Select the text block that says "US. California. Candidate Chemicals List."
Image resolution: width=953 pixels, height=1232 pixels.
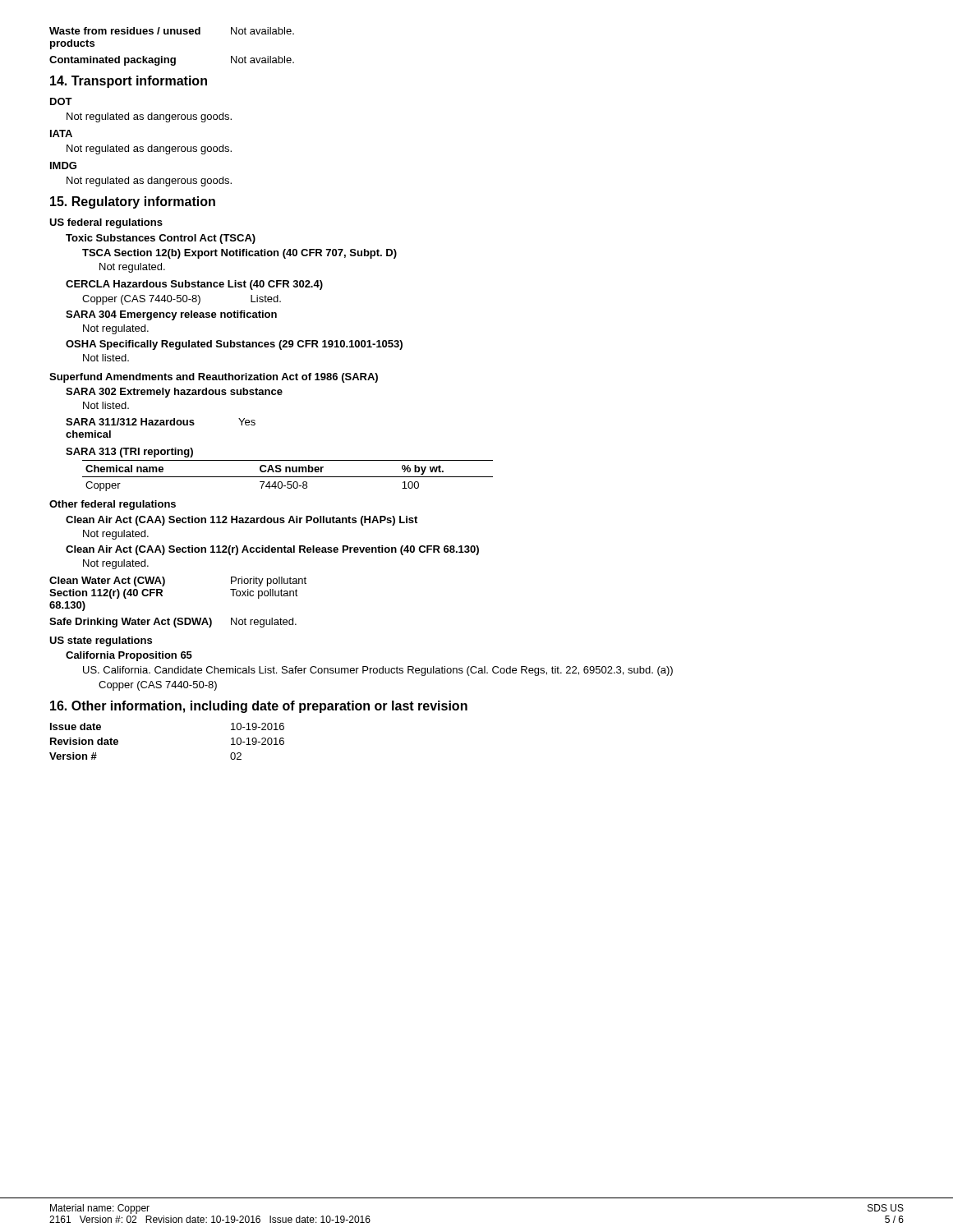tap(378, 670)
